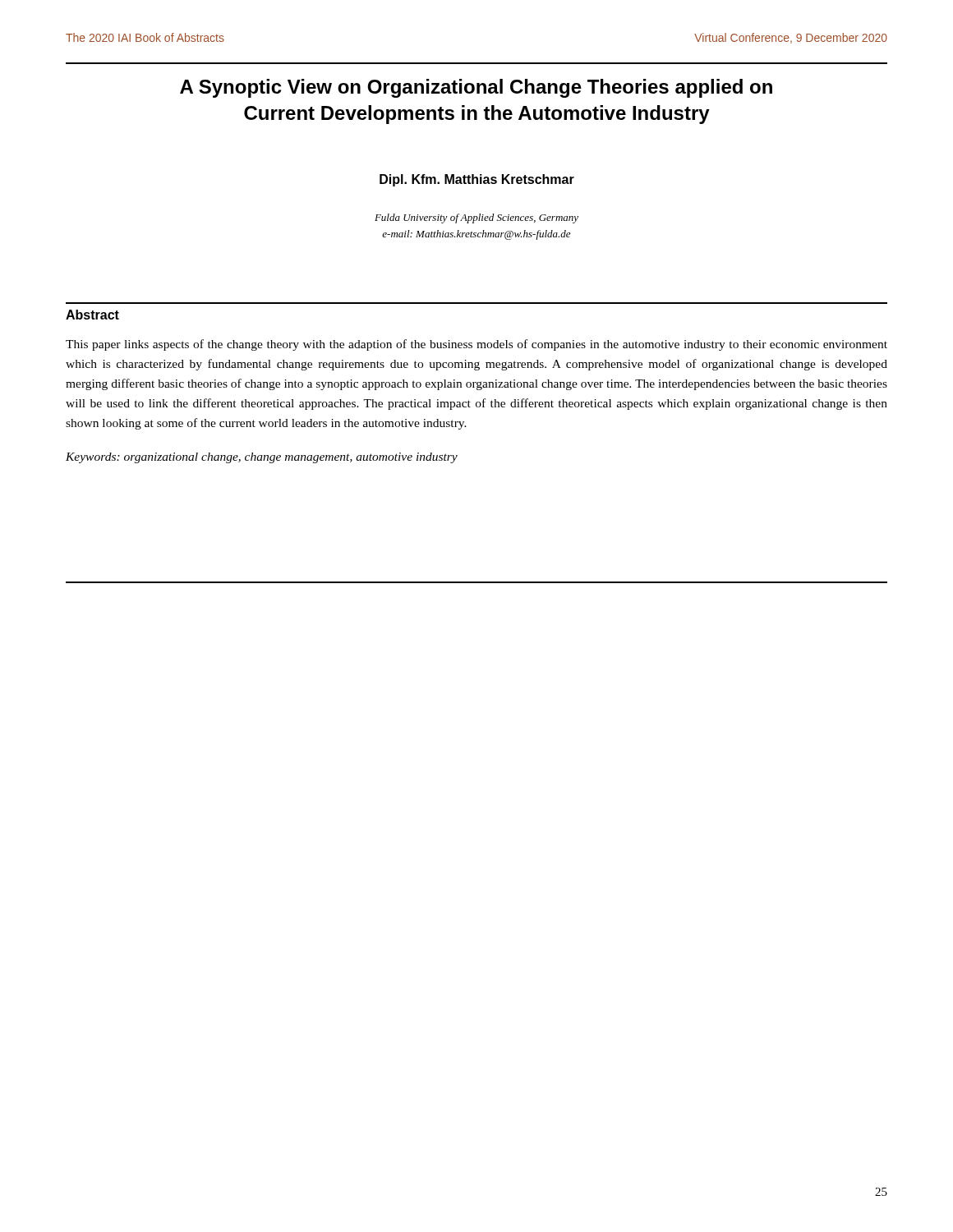Click on the text block starting "A Synoptic View"
The height and width of the screenshot is (1232, 953).
point(476,101)
